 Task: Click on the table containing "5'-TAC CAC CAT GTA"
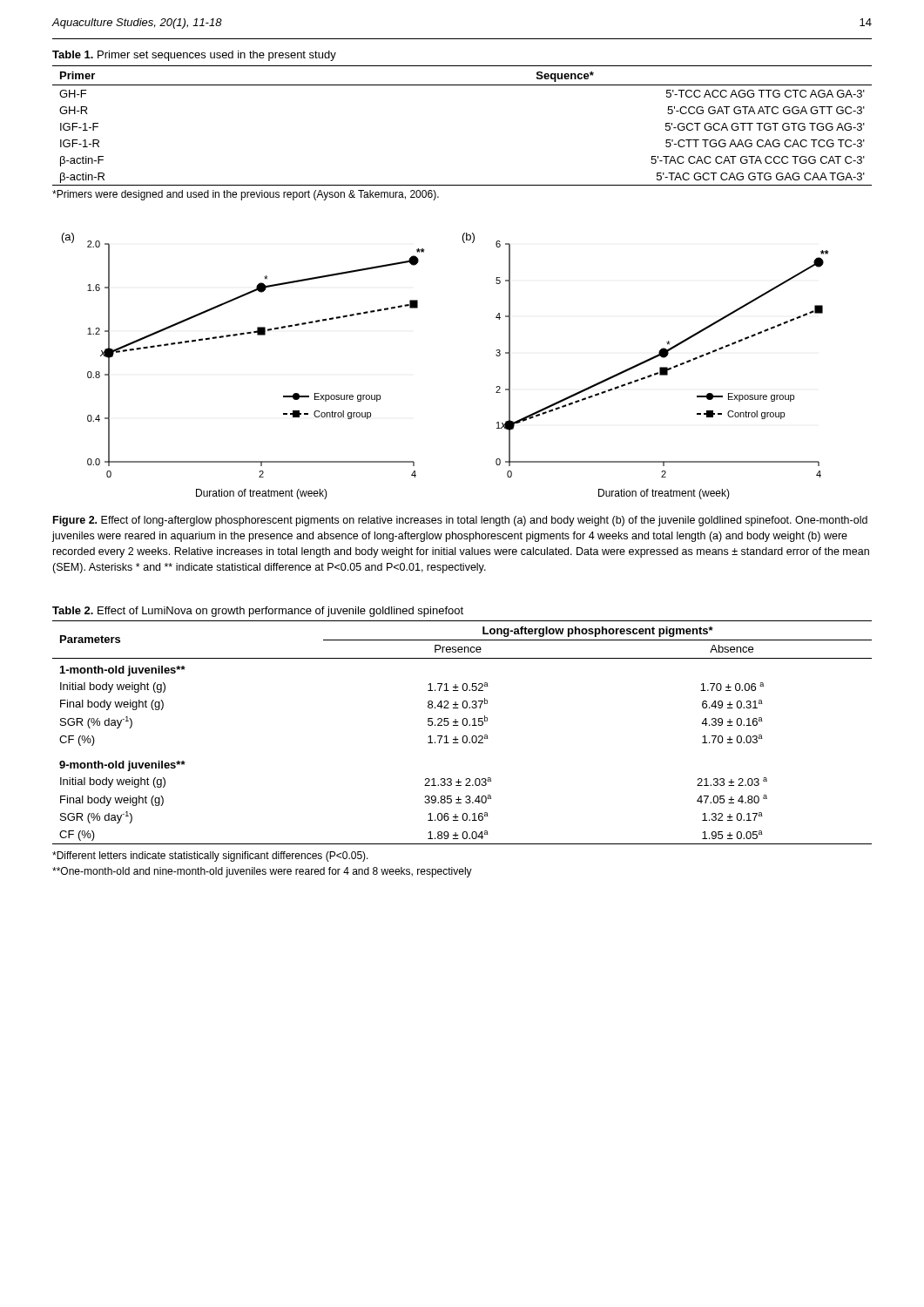(x=462, y=125)
